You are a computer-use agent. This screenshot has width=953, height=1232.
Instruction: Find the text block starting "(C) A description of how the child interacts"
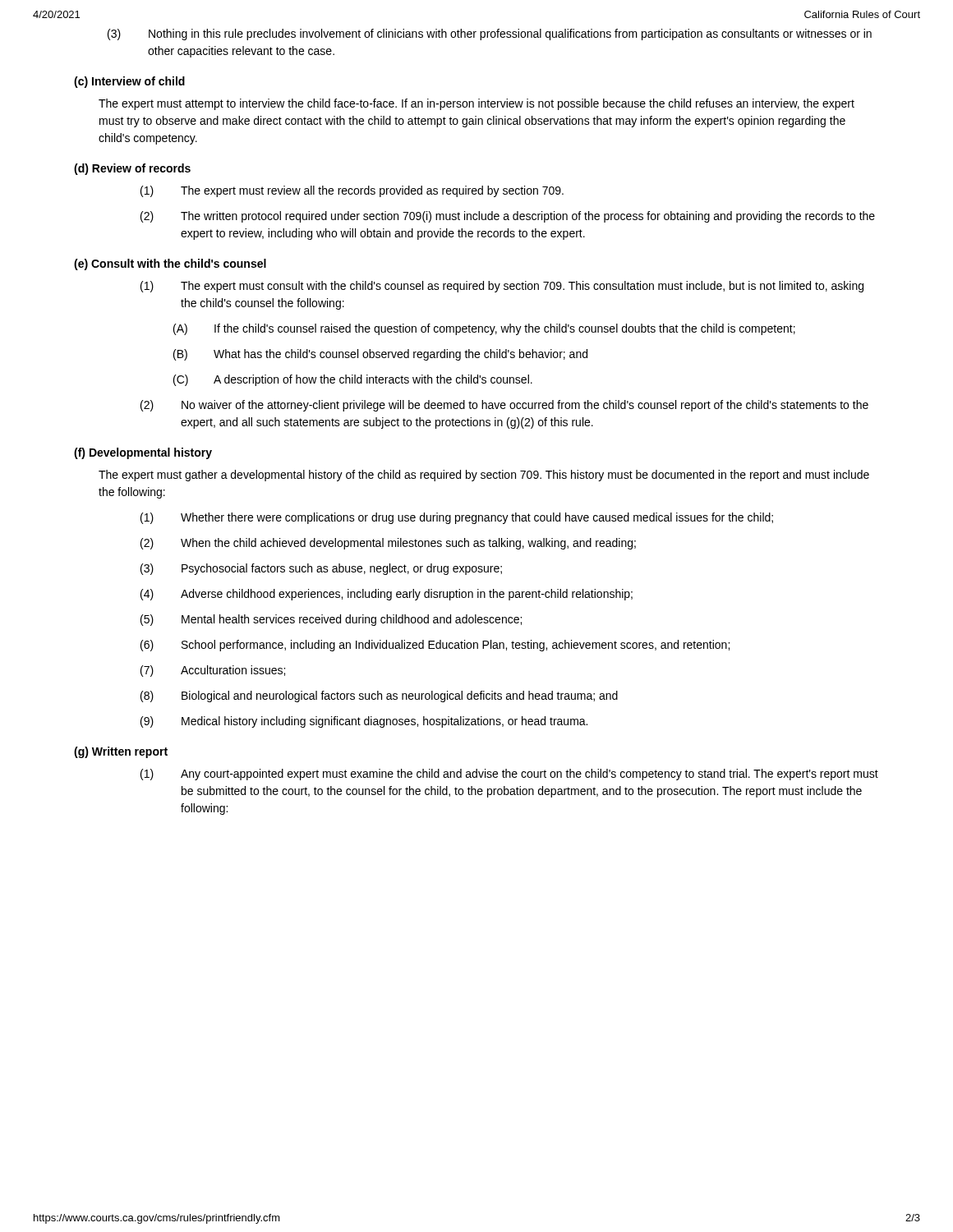click(x=353, y=380)
